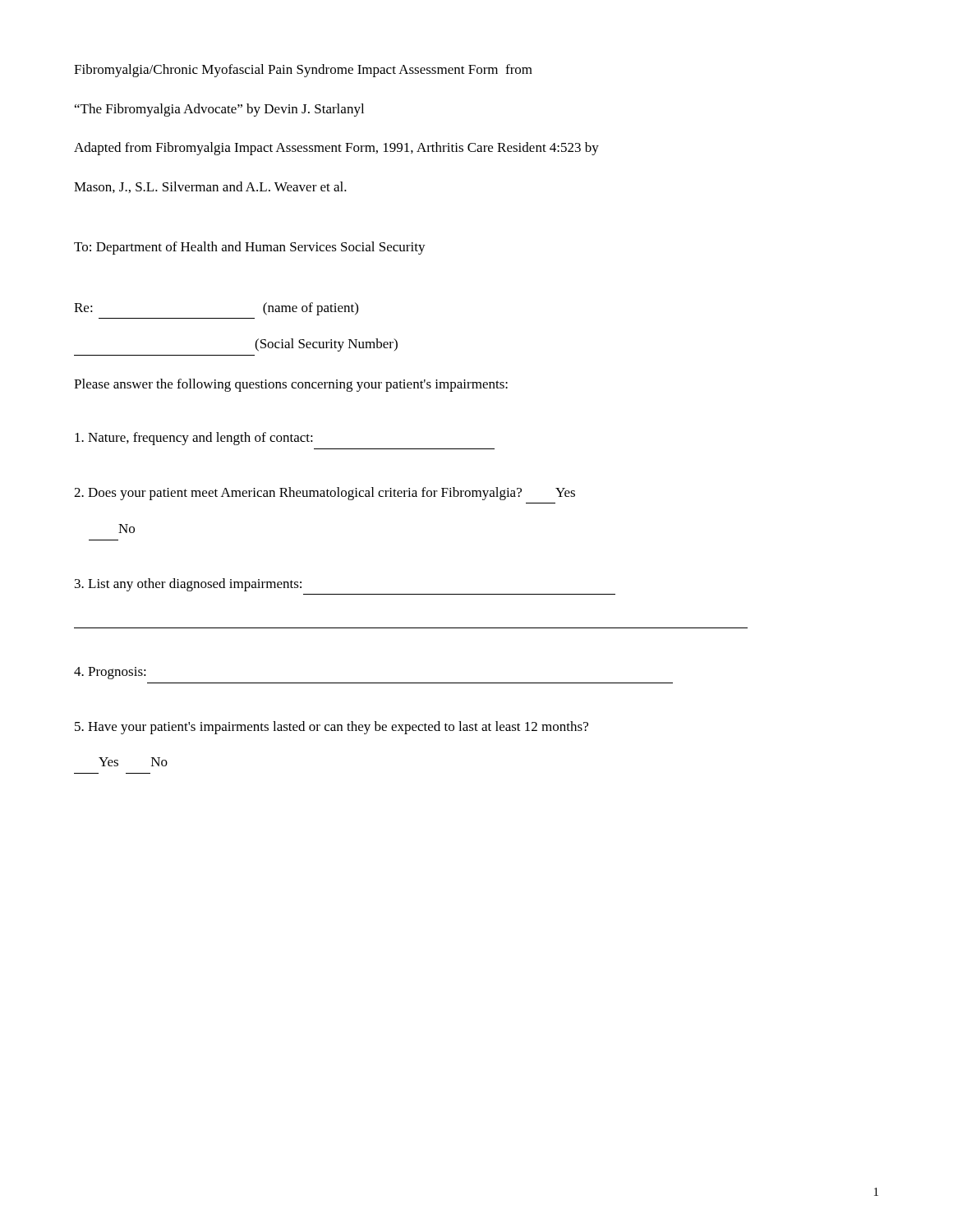
Task: Click on the region starting "“The Fibromyalgia Advocate” by Devin"
Action: click(x=219, y=110)
